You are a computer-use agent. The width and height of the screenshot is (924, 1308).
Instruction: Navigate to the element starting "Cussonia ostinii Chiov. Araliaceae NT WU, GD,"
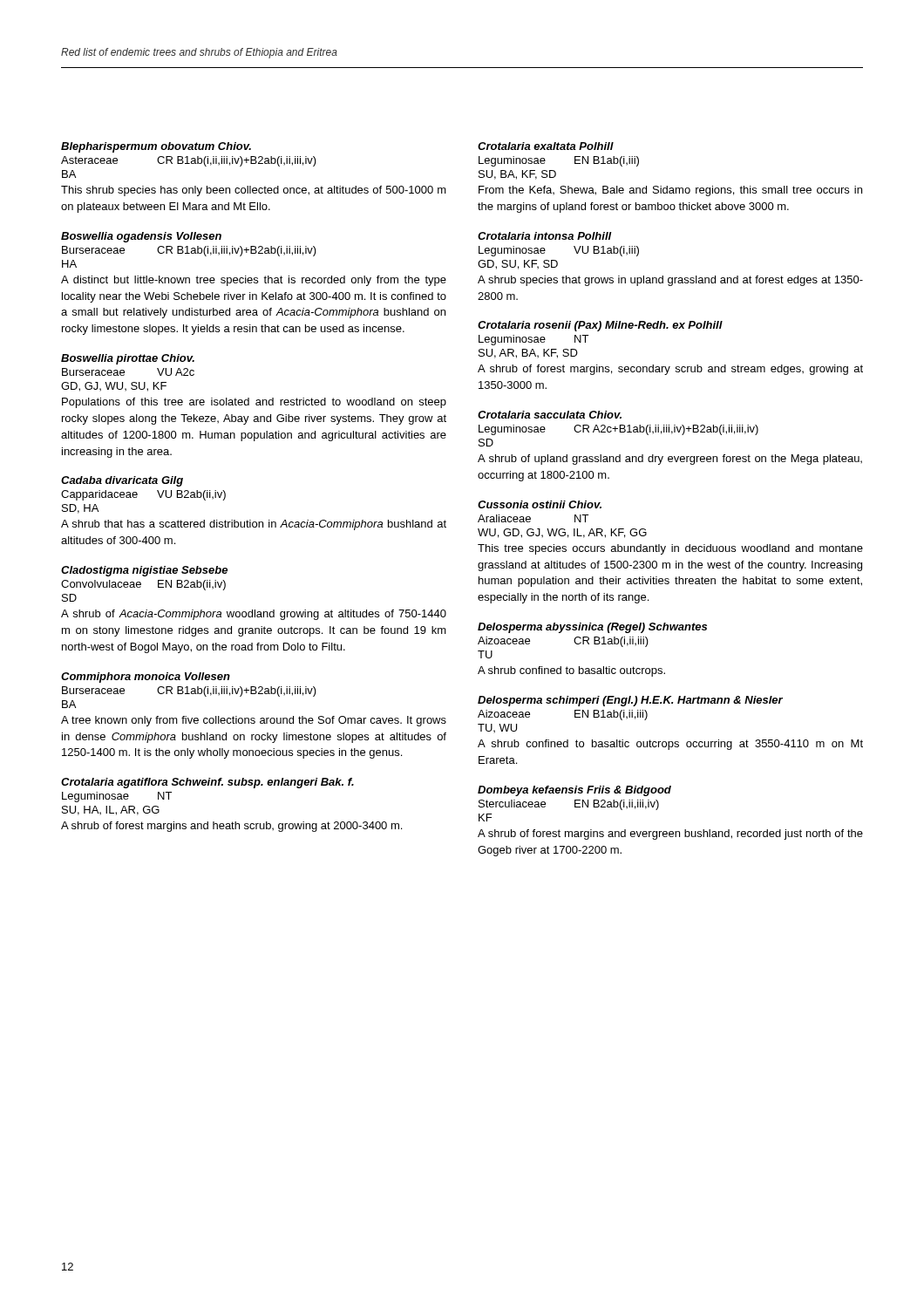click(670, 552)
